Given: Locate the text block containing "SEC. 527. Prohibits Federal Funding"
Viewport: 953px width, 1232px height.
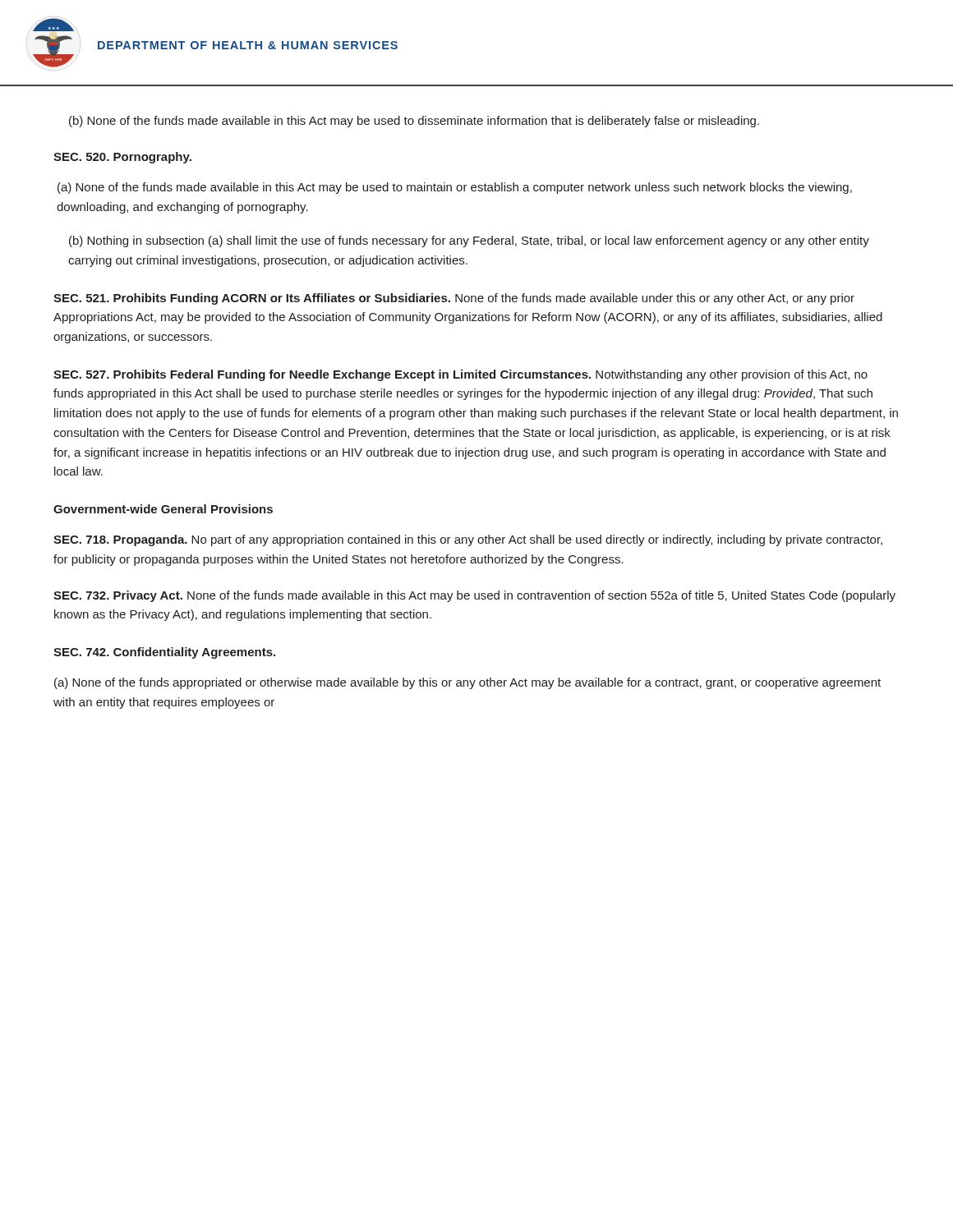Looking at the screenshot, I should tap(476, 423).
